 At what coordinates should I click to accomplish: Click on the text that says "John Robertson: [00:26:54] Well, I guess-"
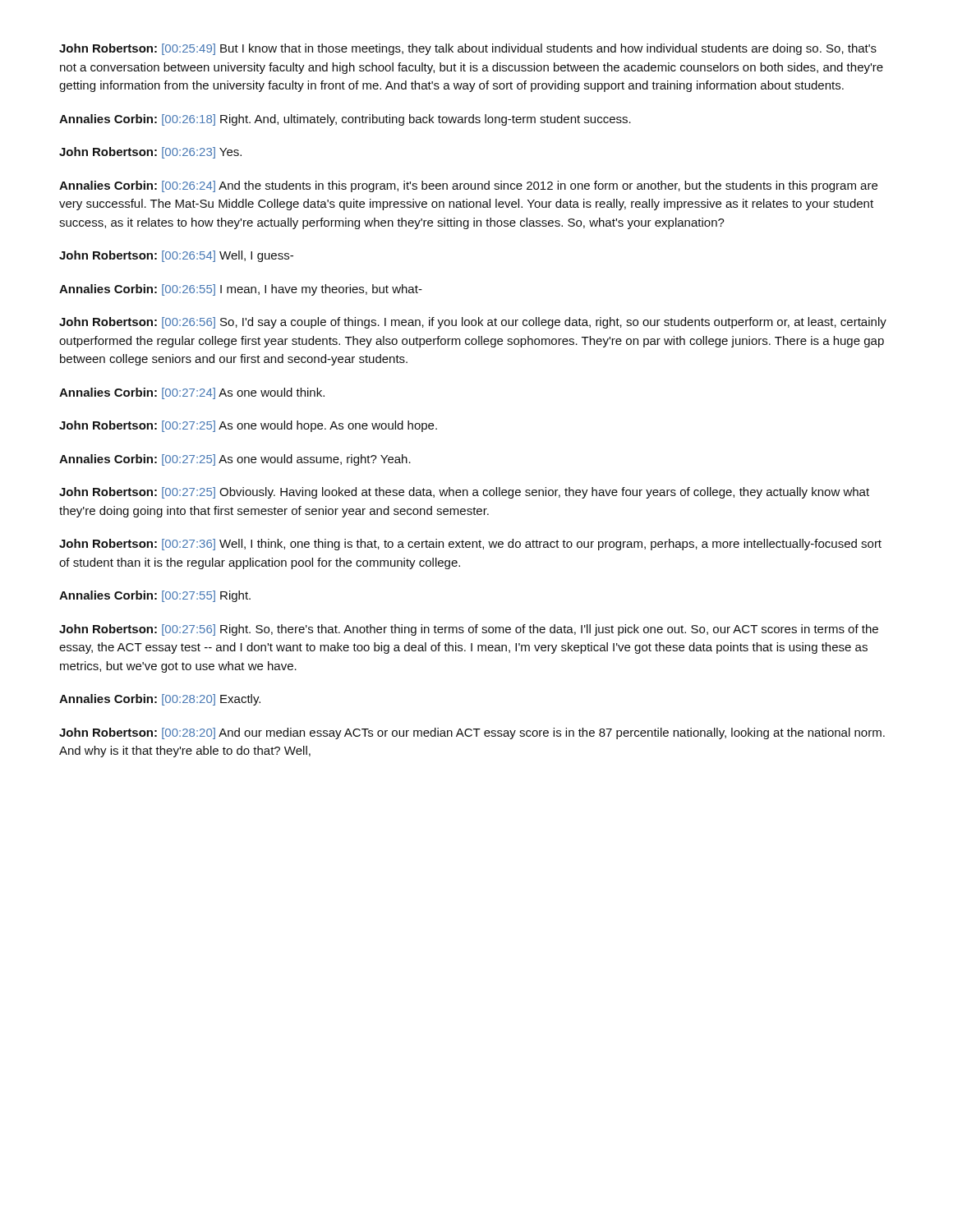pyautogui.click(x=176, y=255)
